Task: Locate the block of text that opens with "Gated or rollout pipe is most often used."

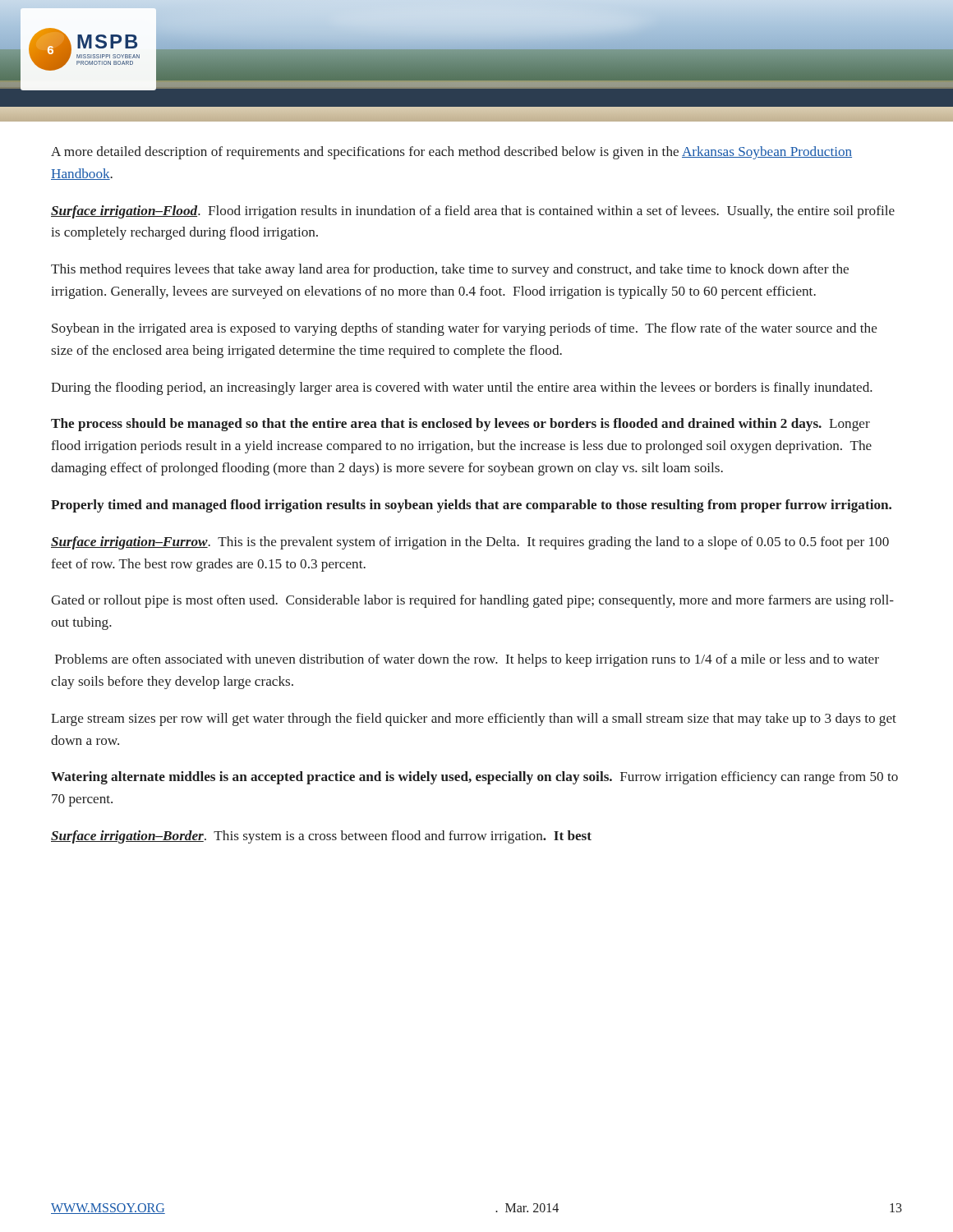Action: coord(472,611)
